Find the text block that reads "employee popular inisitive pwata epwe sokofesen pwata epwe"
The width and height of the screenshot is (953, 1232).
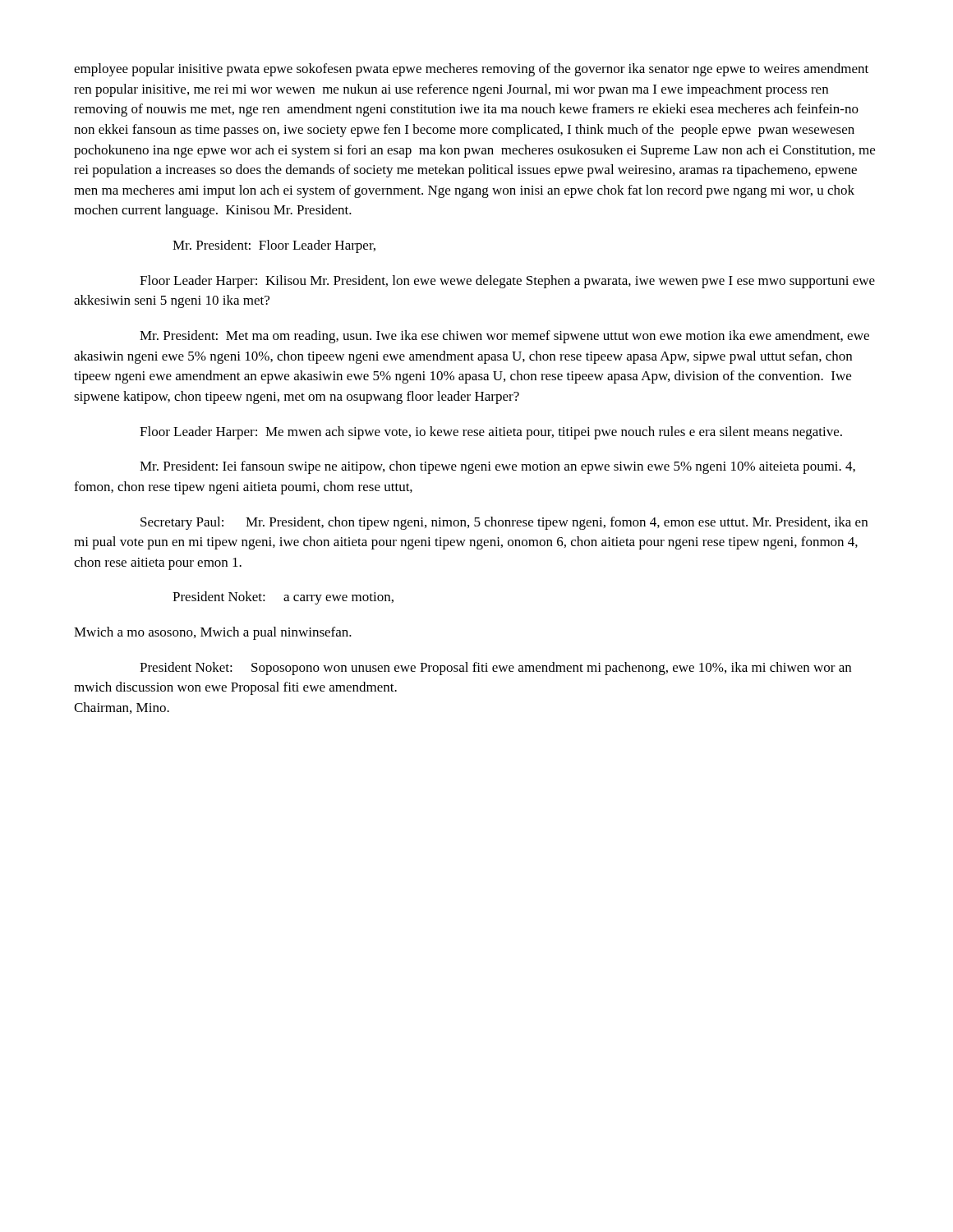pyautogui.click(x=475, y=139)
